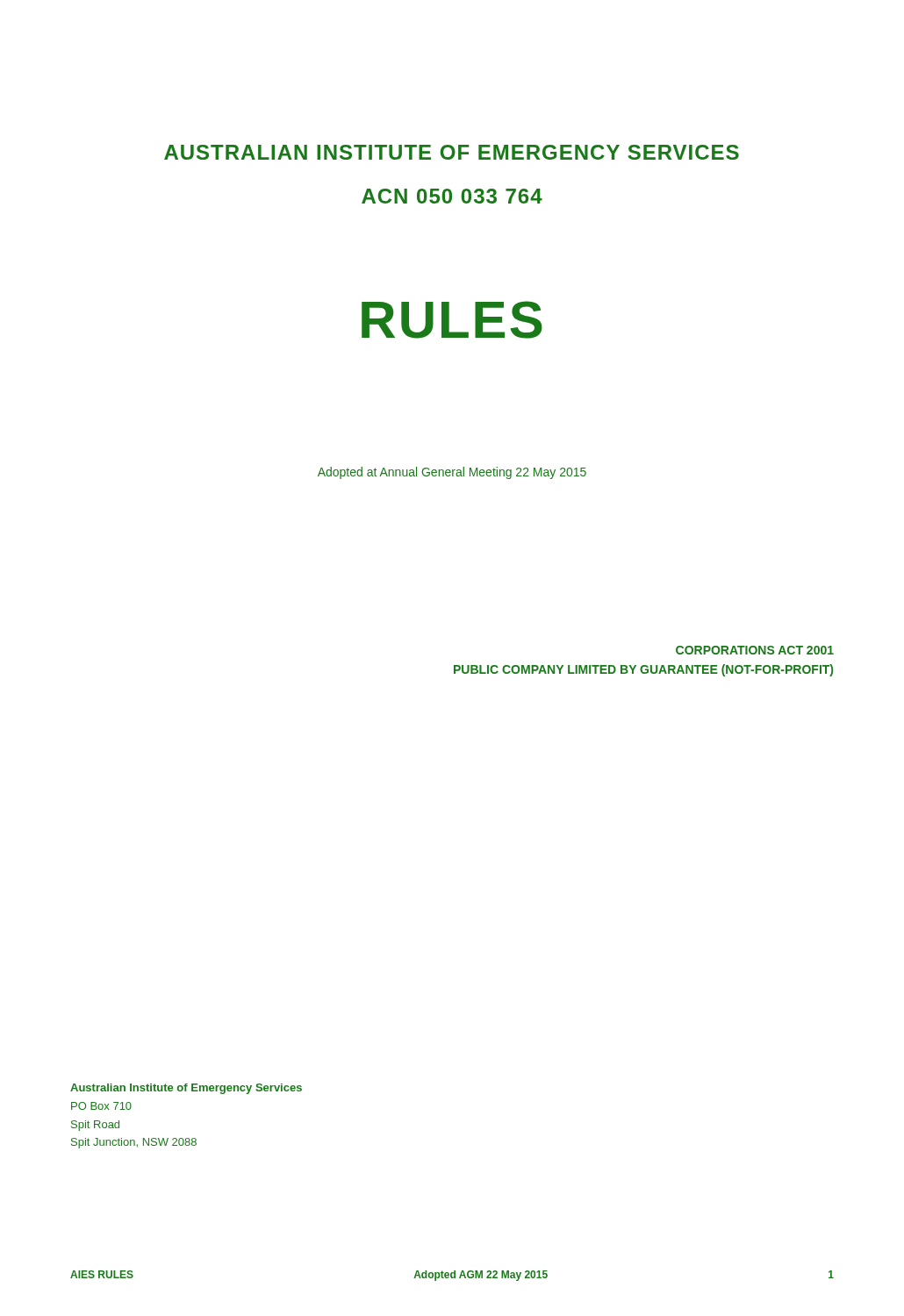
Task: Select the region starting "AUSTRALIAN INSTITUTE OF EMERGENCY SERVICES"
Action: coord(452,152)
